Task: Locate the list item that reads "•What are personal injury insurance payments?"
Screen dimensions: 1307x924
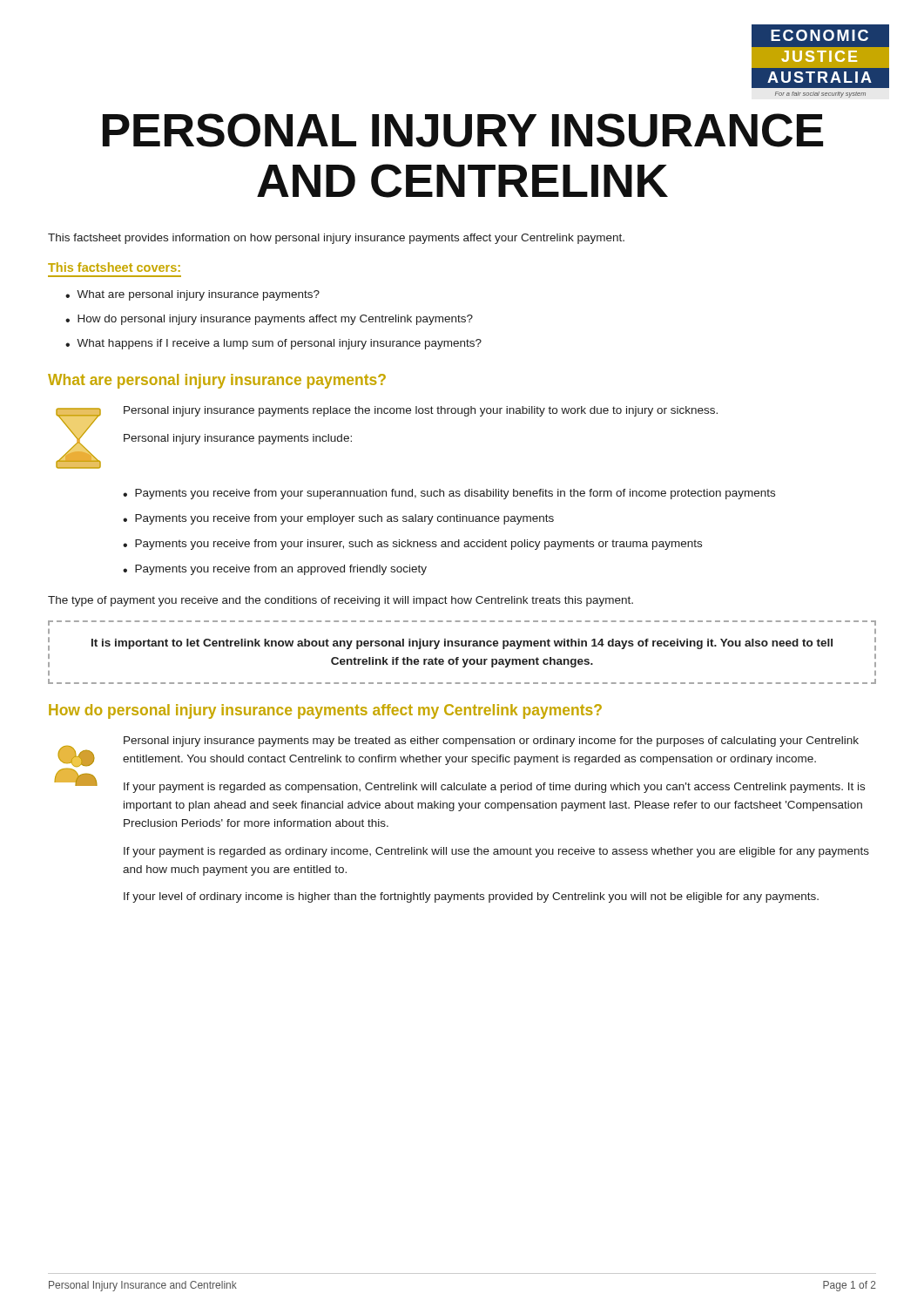Action: coord(192,296)
